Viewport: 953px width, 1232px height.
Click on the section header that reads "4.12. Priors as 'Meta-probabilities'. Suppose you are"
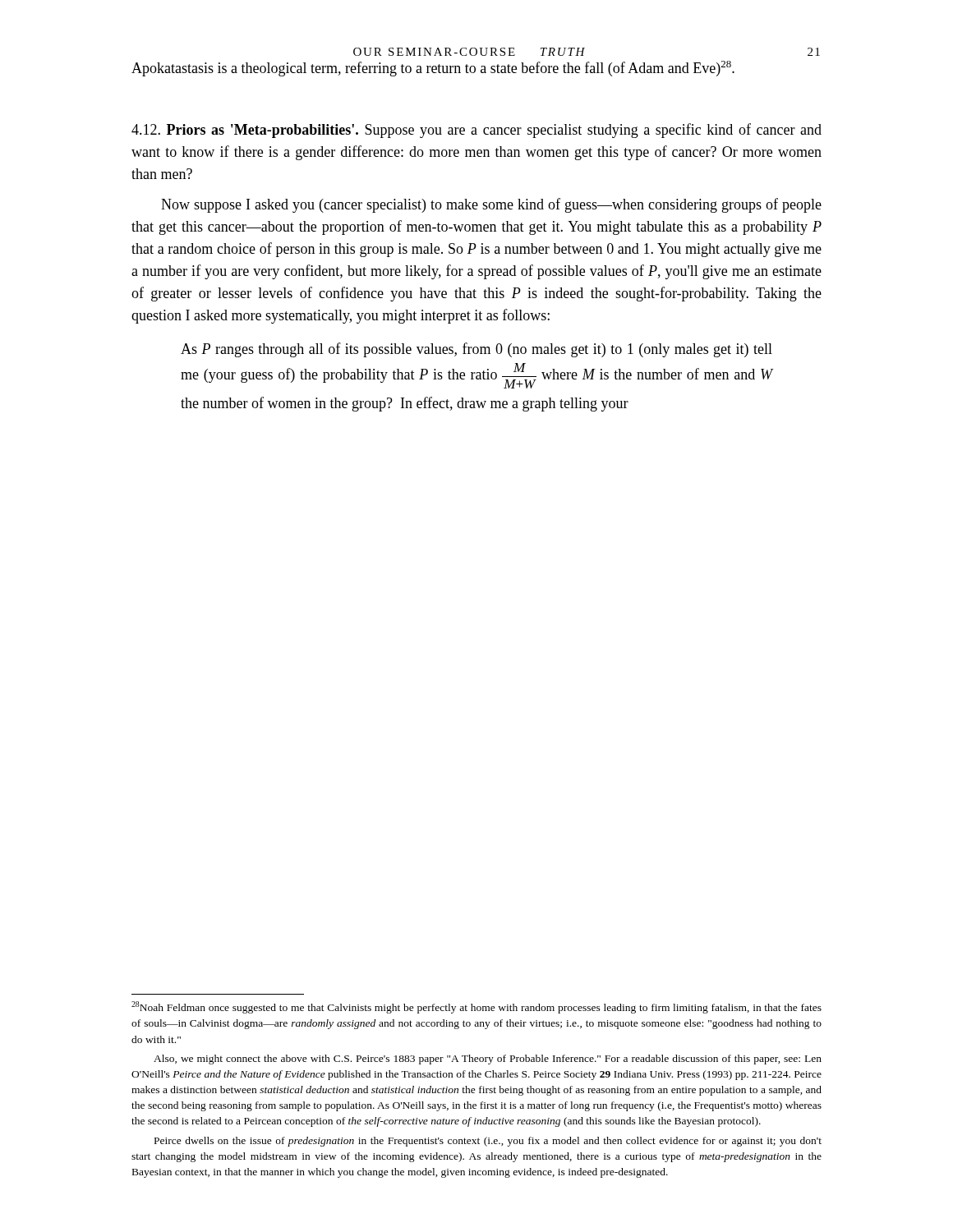click(476, 152)
